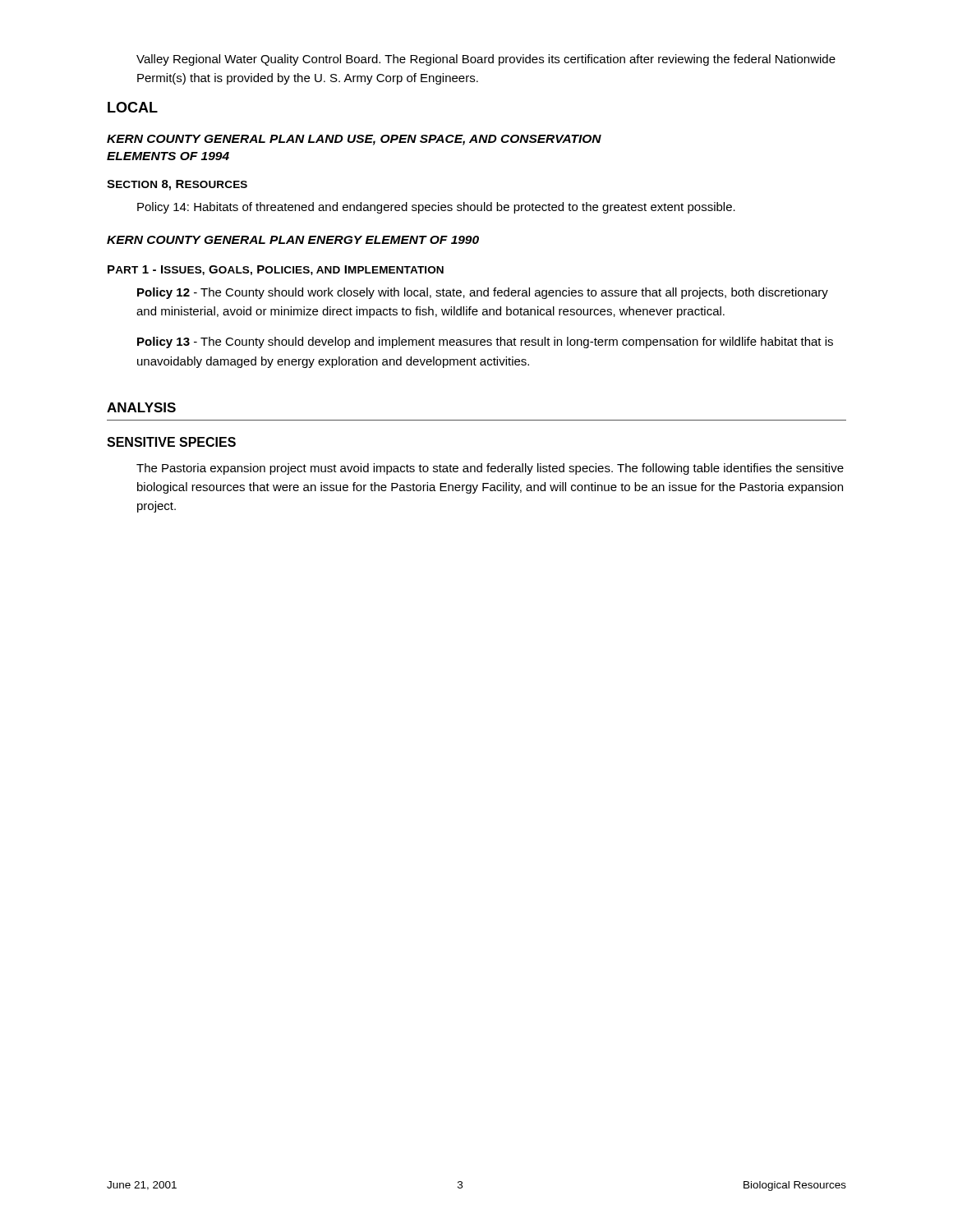This screenshot has width=953, height=1232.
Task: Select the text block that reads "Policy 13 - The County should develop"
Action: 485,351
